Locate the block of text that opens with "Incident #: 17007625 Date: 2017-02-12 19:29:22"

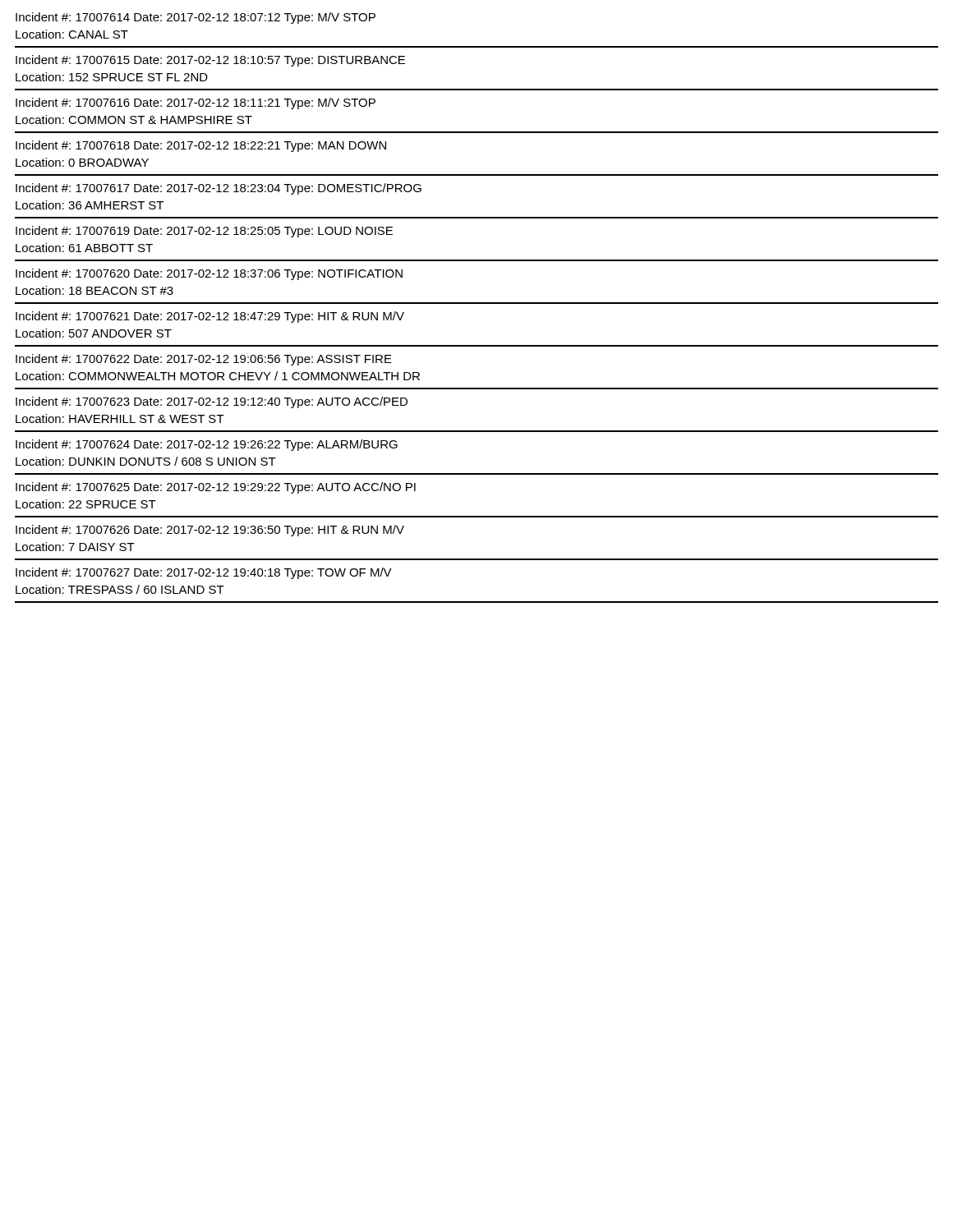tap(216, 488)
